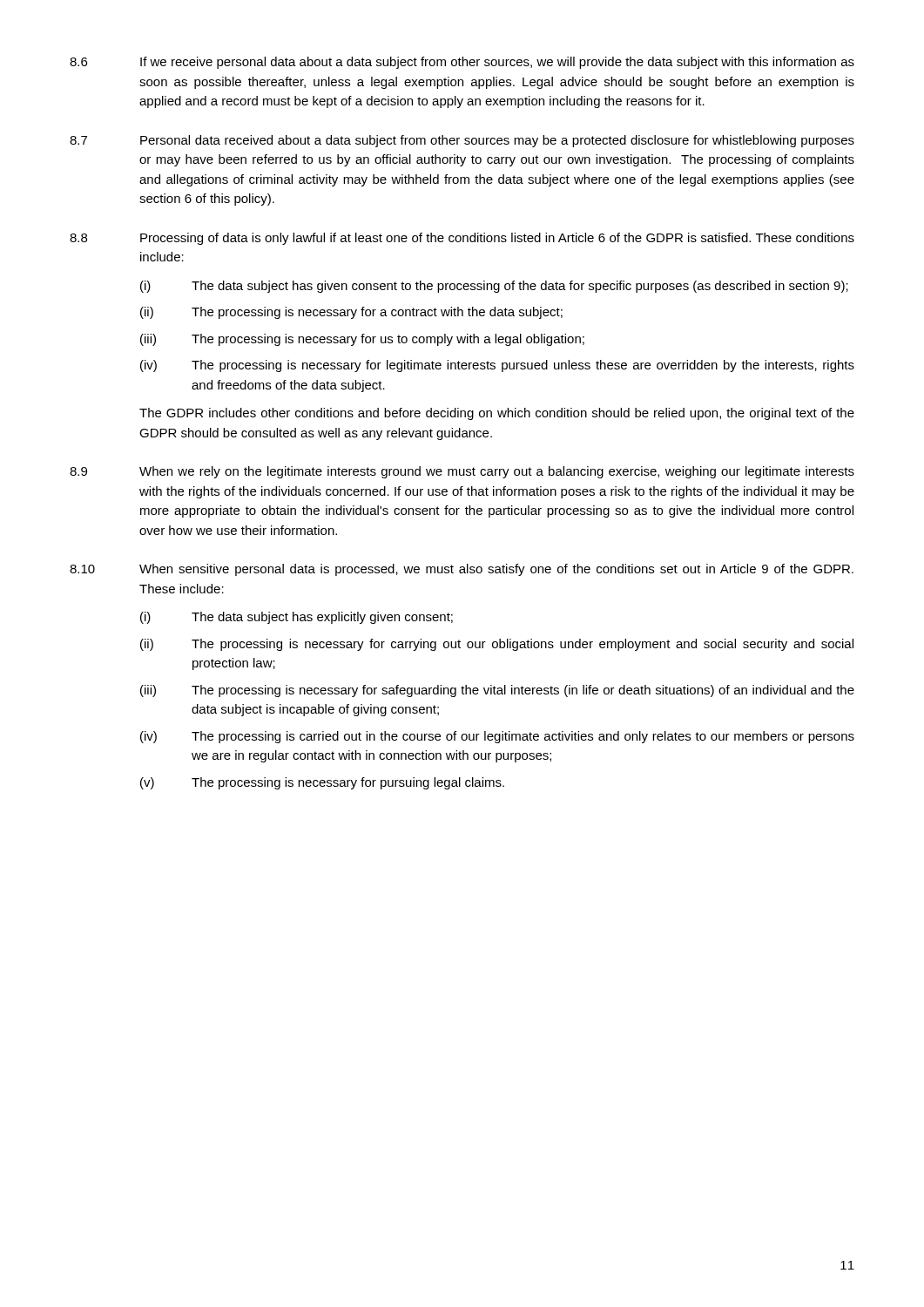Navigate to the text block starting "(i) The data subject has explicitly given consent;"
Screen dimensions: 1307x924
coord(297,618)
